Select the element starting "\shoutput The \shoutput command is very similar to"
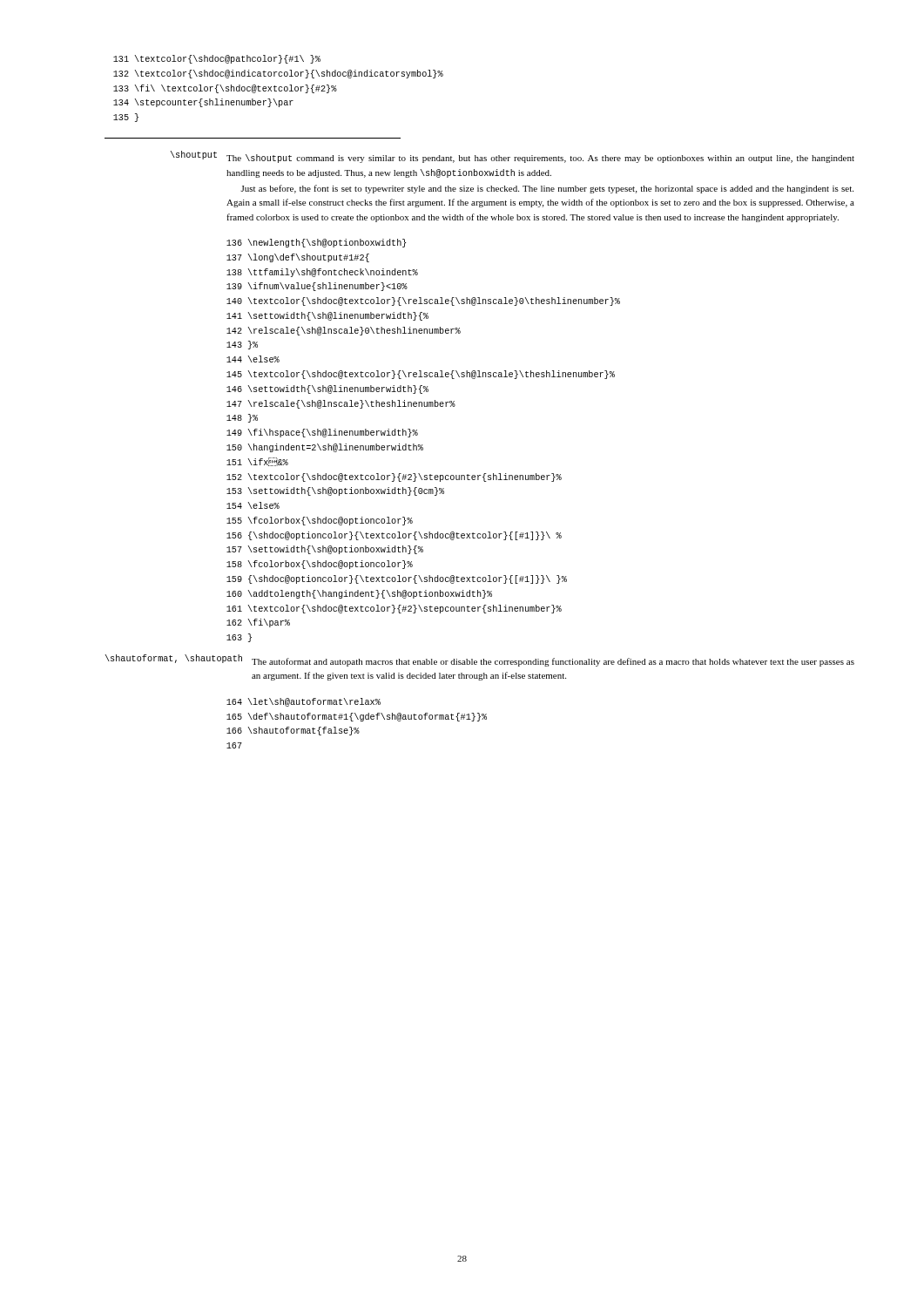Image resolution: width=924 pixels, height=1307 pixels. pos(479,187)
